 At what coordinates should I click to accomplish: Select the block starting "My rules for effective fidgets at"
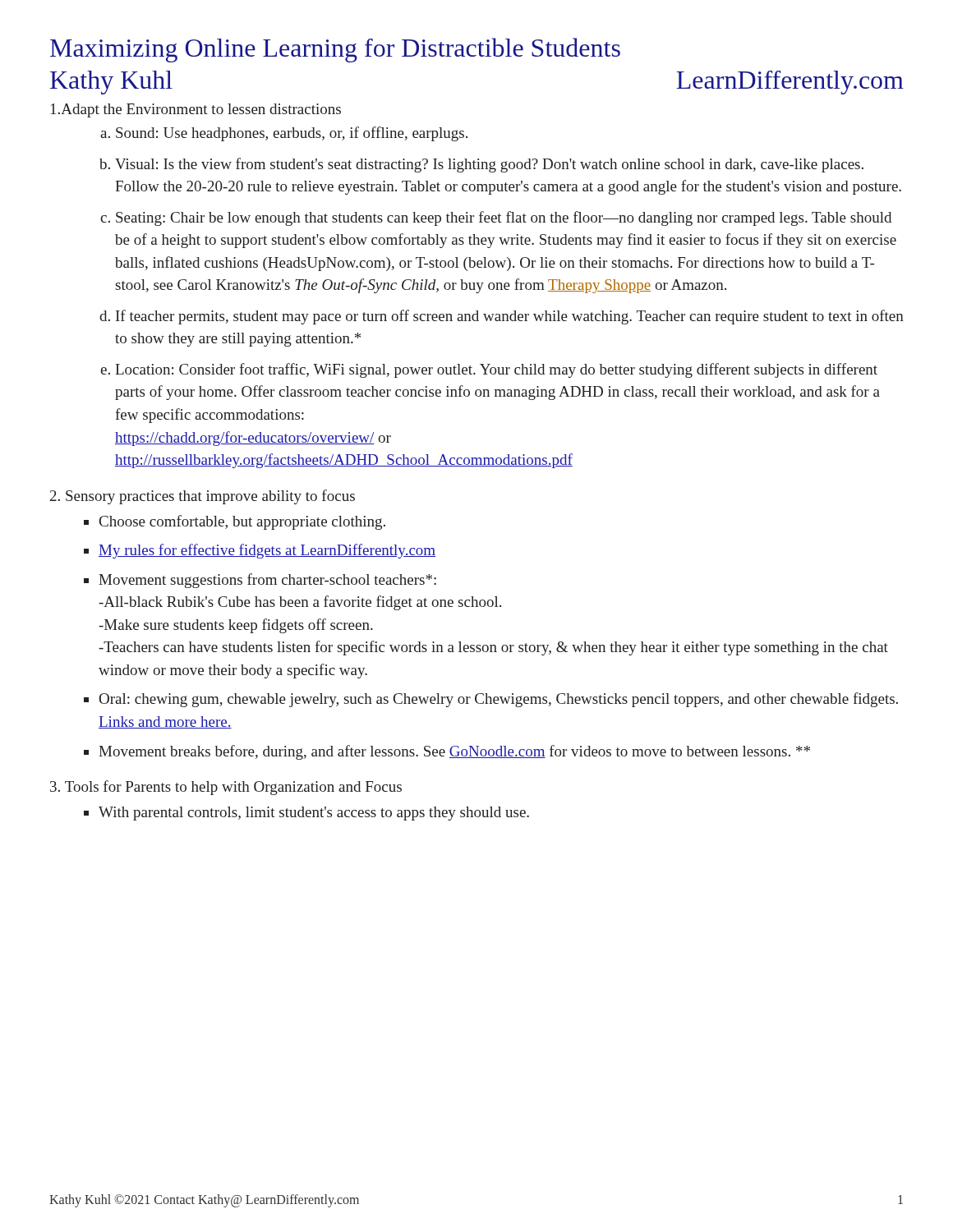coord(267,550)
